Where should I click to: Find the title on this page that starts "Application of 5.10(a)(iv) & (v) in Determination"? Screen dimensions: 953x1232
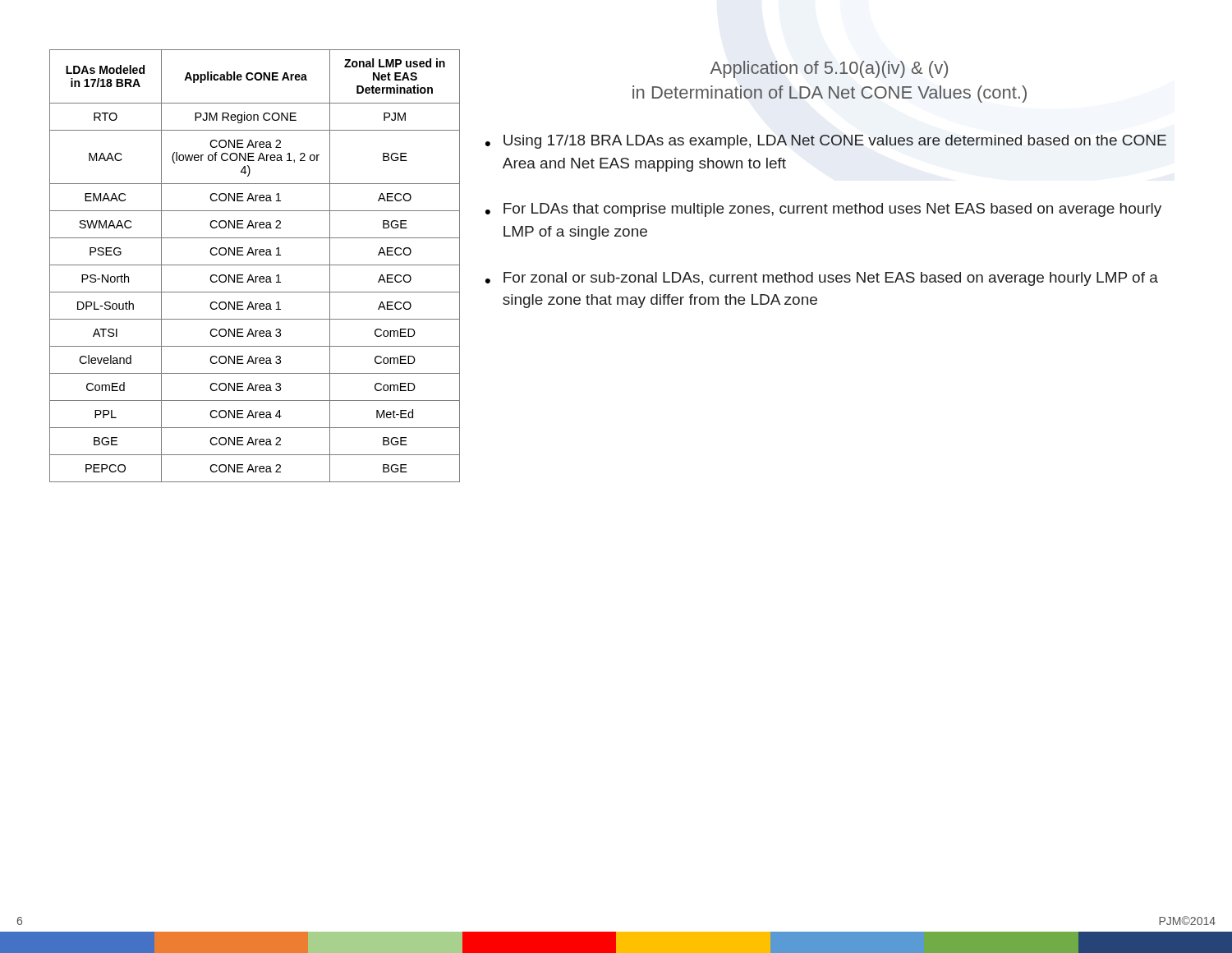(x=830, y=80)
